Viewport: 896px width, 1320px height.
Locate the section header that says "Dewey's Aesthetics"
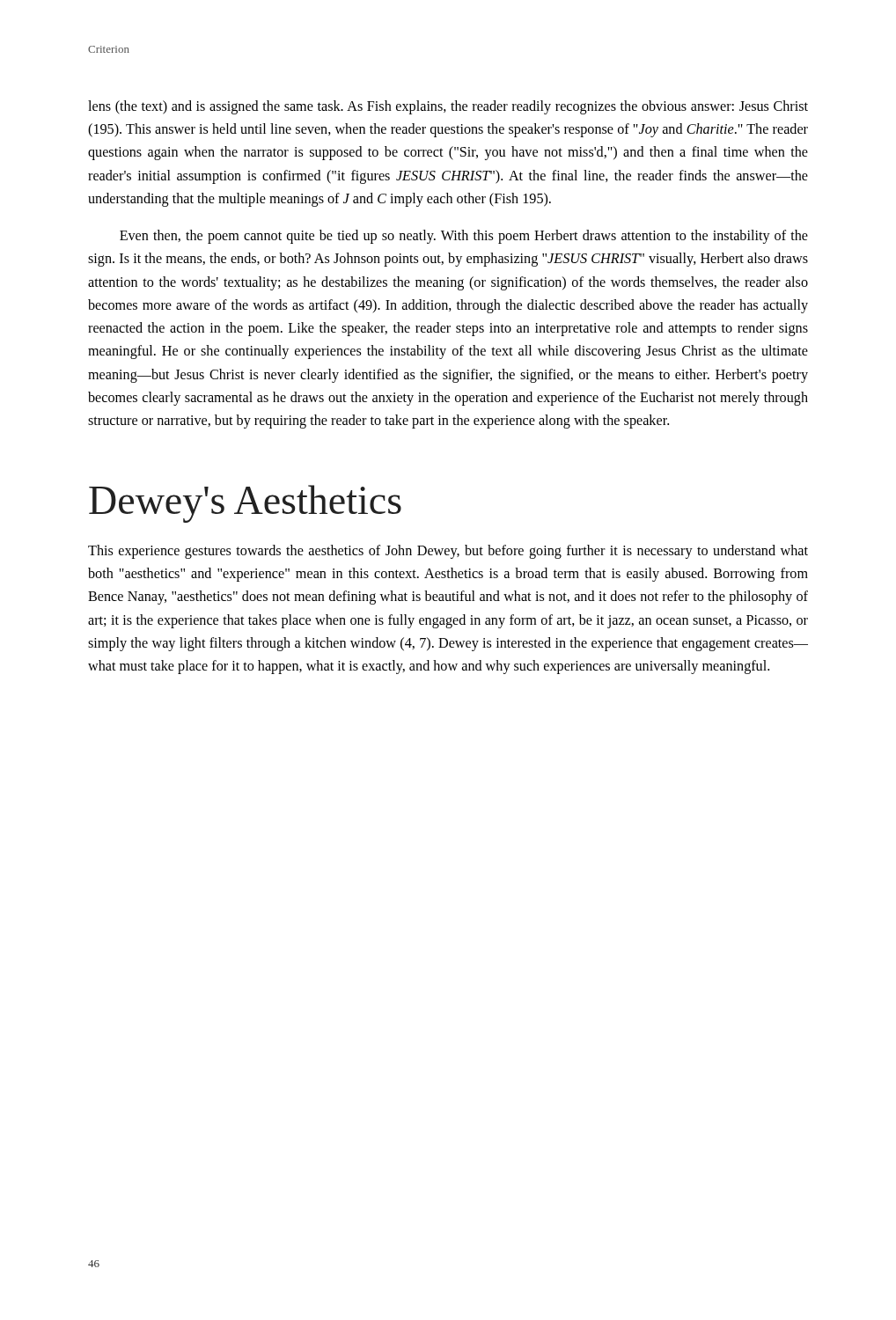tap(245, 501)
